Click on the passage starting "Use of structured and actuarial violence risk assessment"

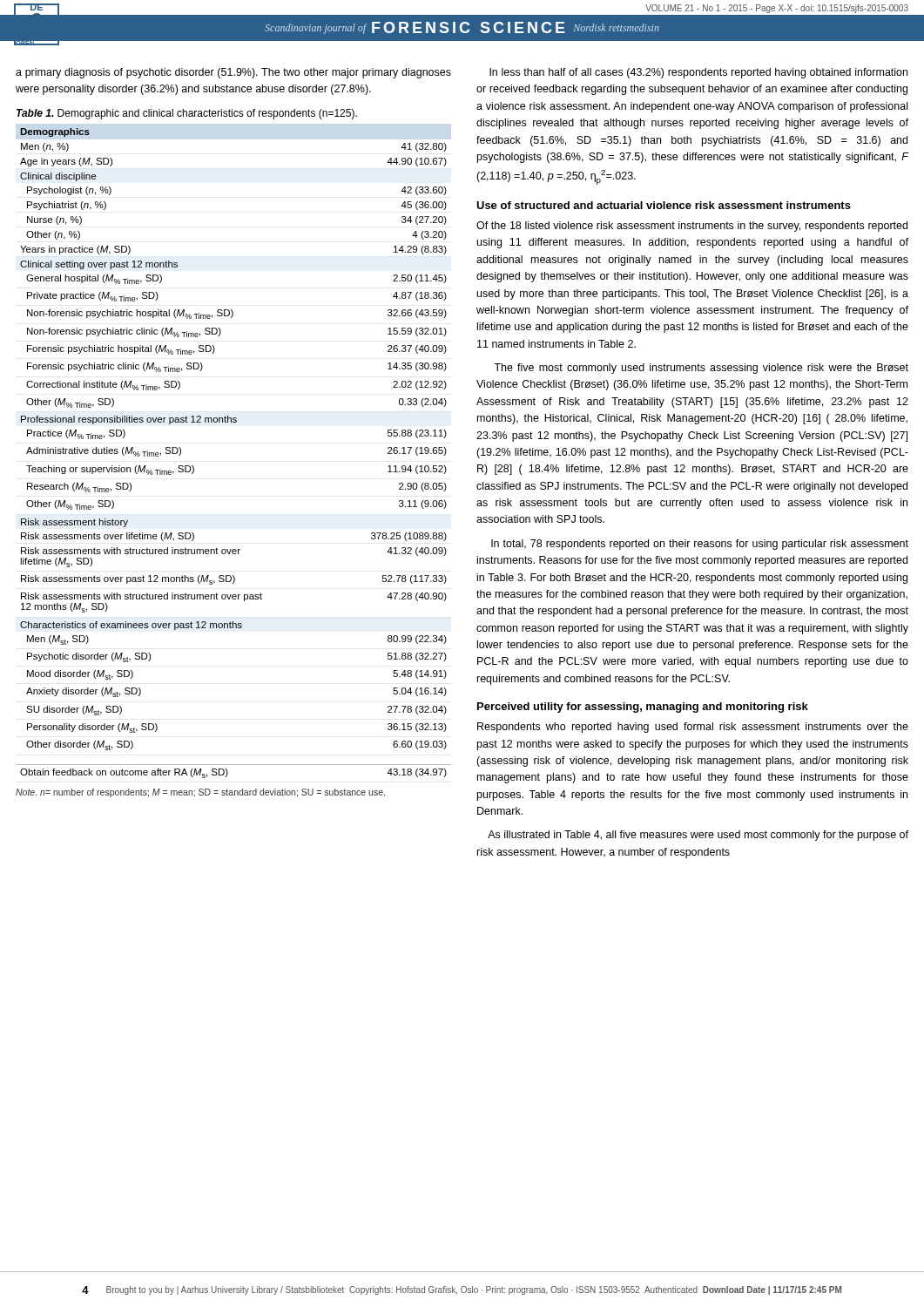pos(664,205)
